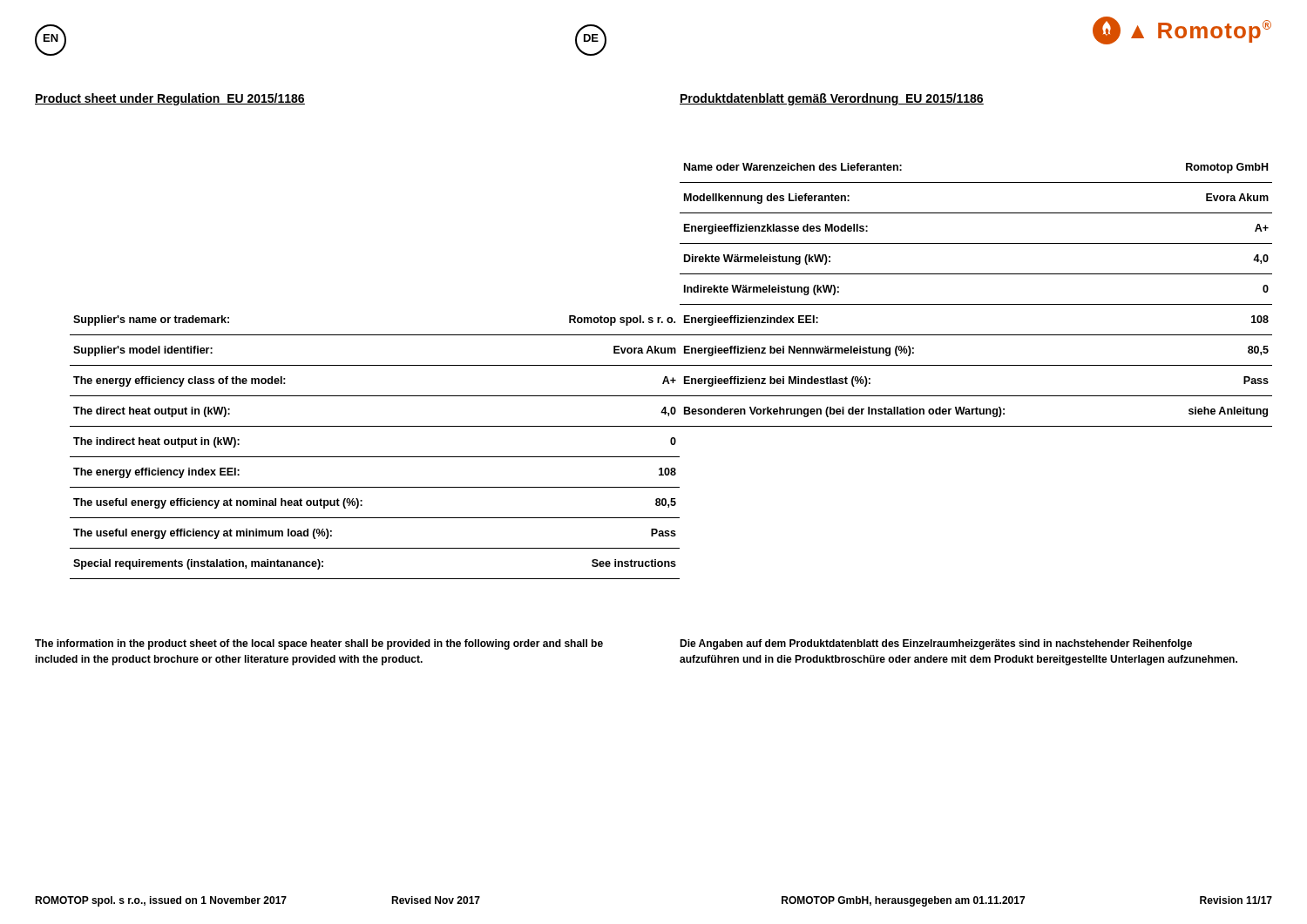This screenshot has width=1307, height=924.
Task: Select the logo
Action: pos(1182,30)
